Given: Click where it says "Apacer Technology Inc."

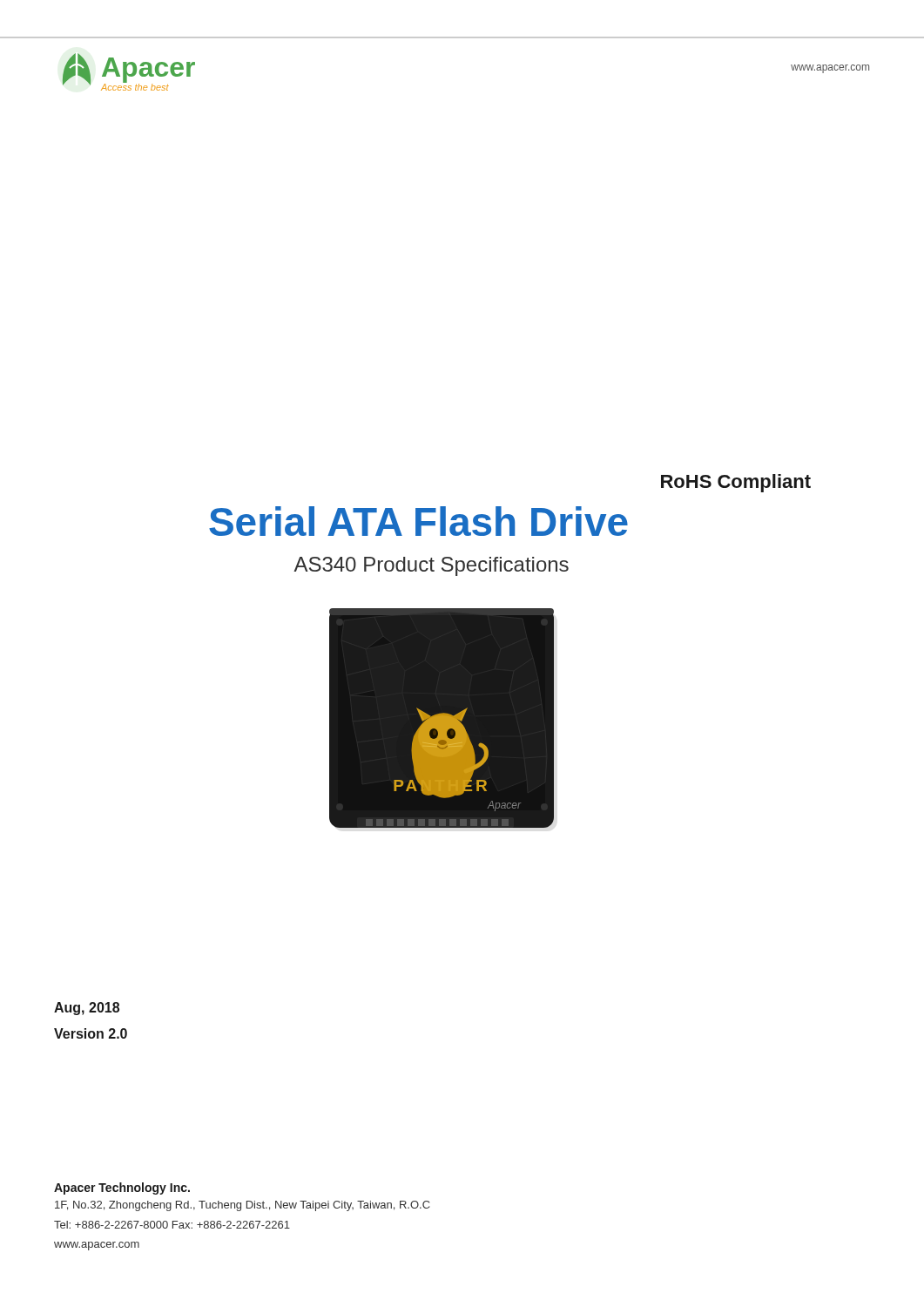Looking at the screenshot, I should 122,1188.
